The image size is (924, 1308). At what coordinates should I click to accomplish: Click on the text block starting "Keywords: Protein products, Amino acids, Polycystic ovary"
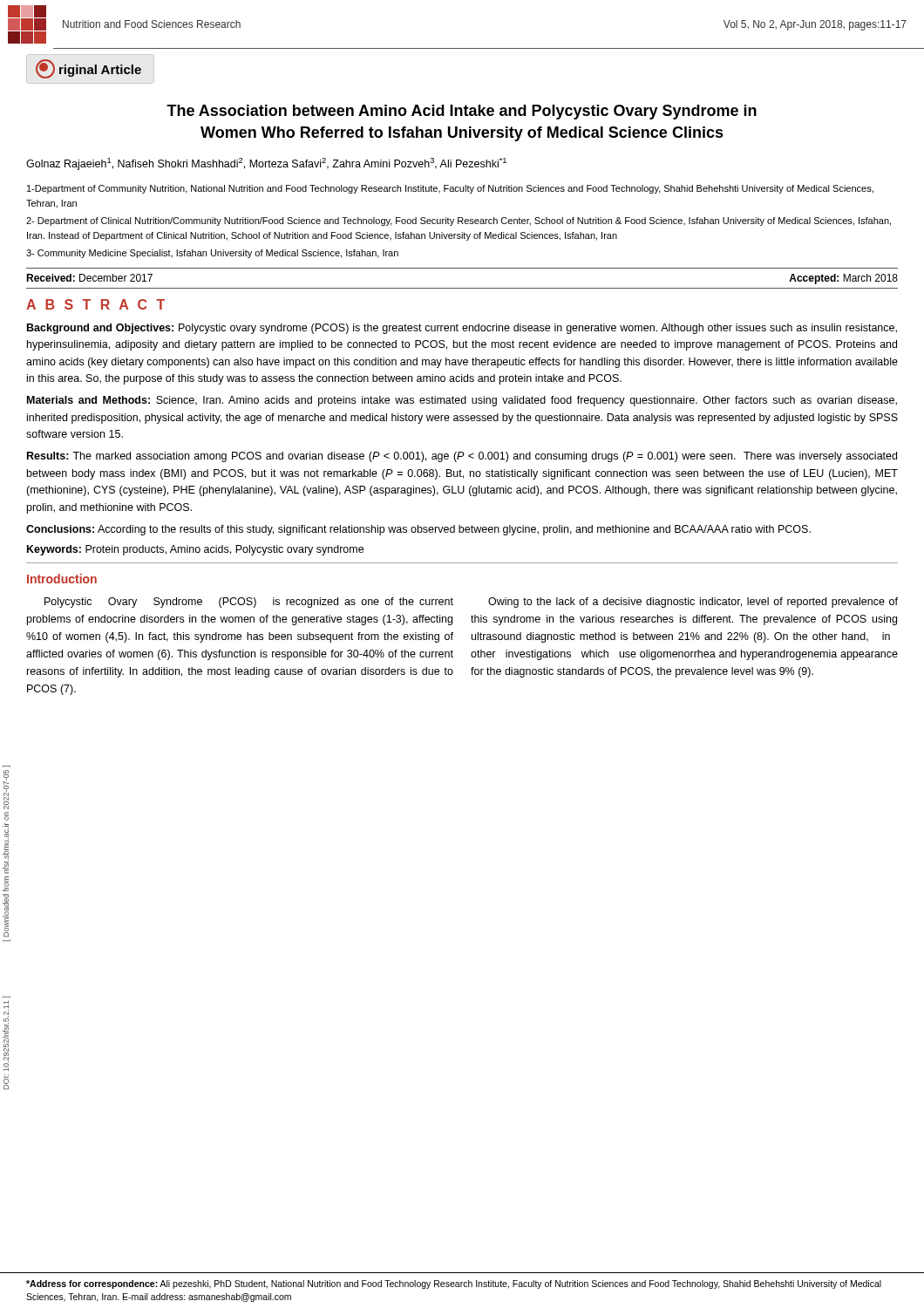pos(195,550)
